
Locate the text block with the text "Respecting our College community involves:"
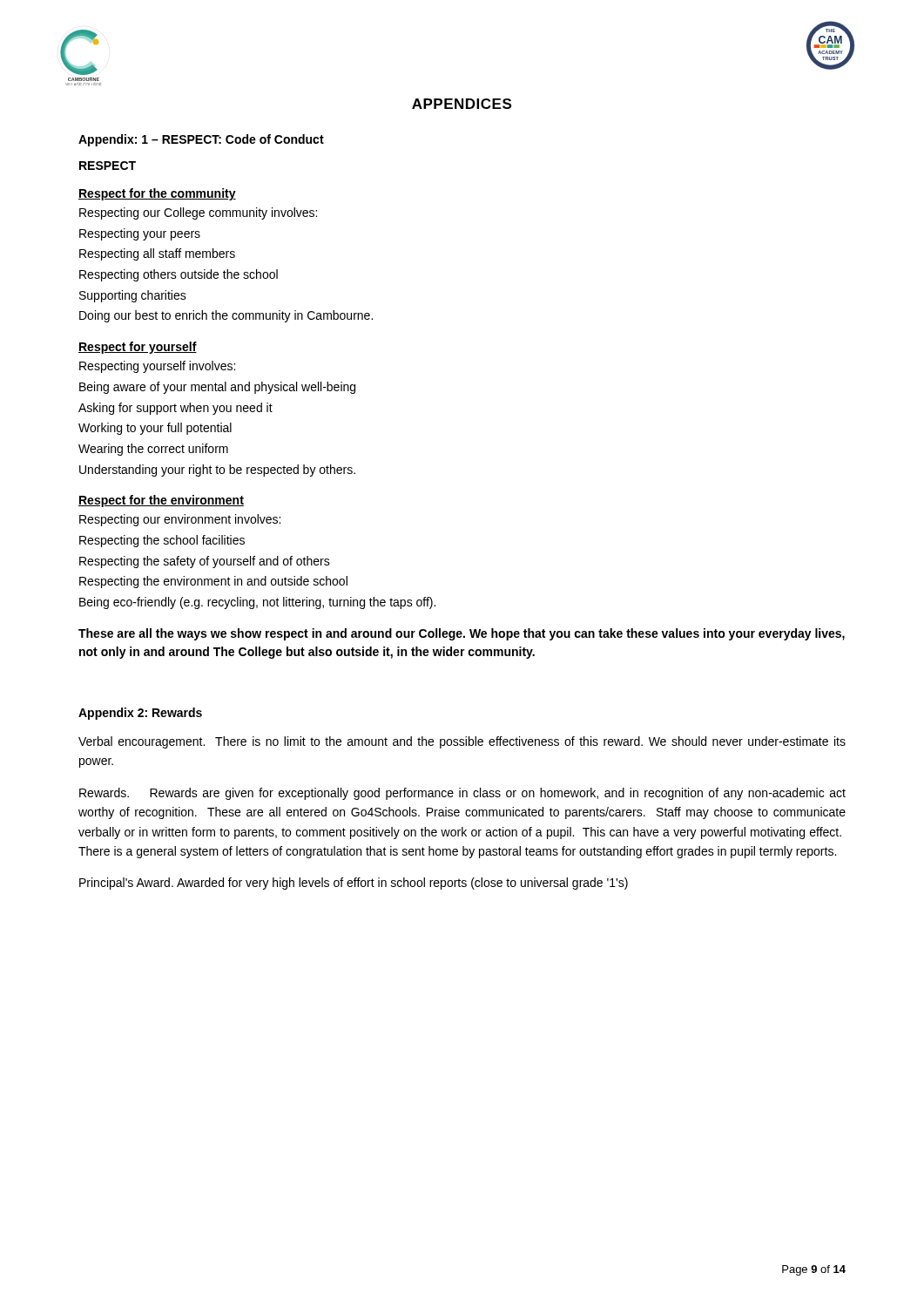pos(198,213)
